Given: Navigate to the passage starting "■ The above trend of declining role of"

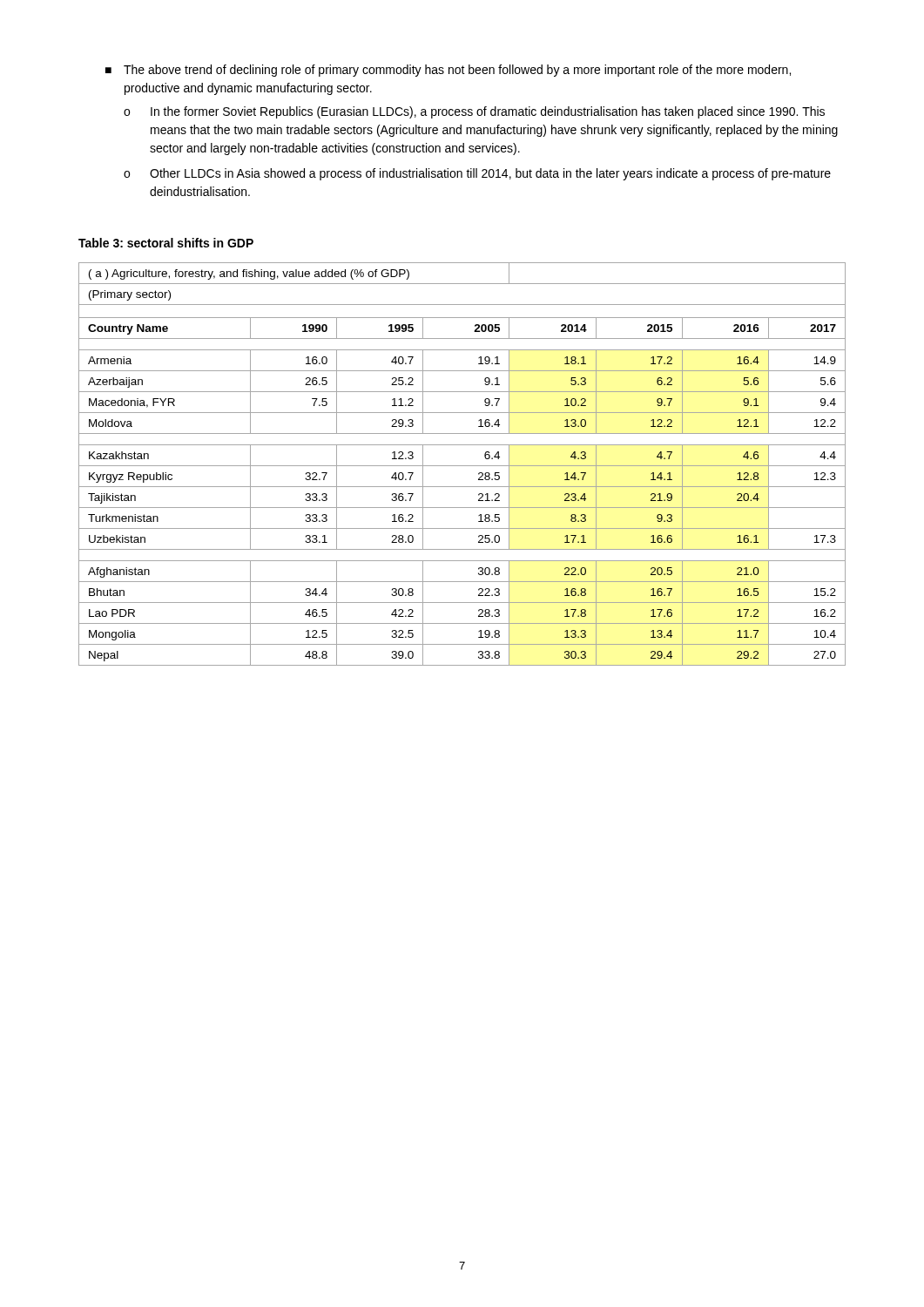Looking at the screenshot, I should coord(475,135).
